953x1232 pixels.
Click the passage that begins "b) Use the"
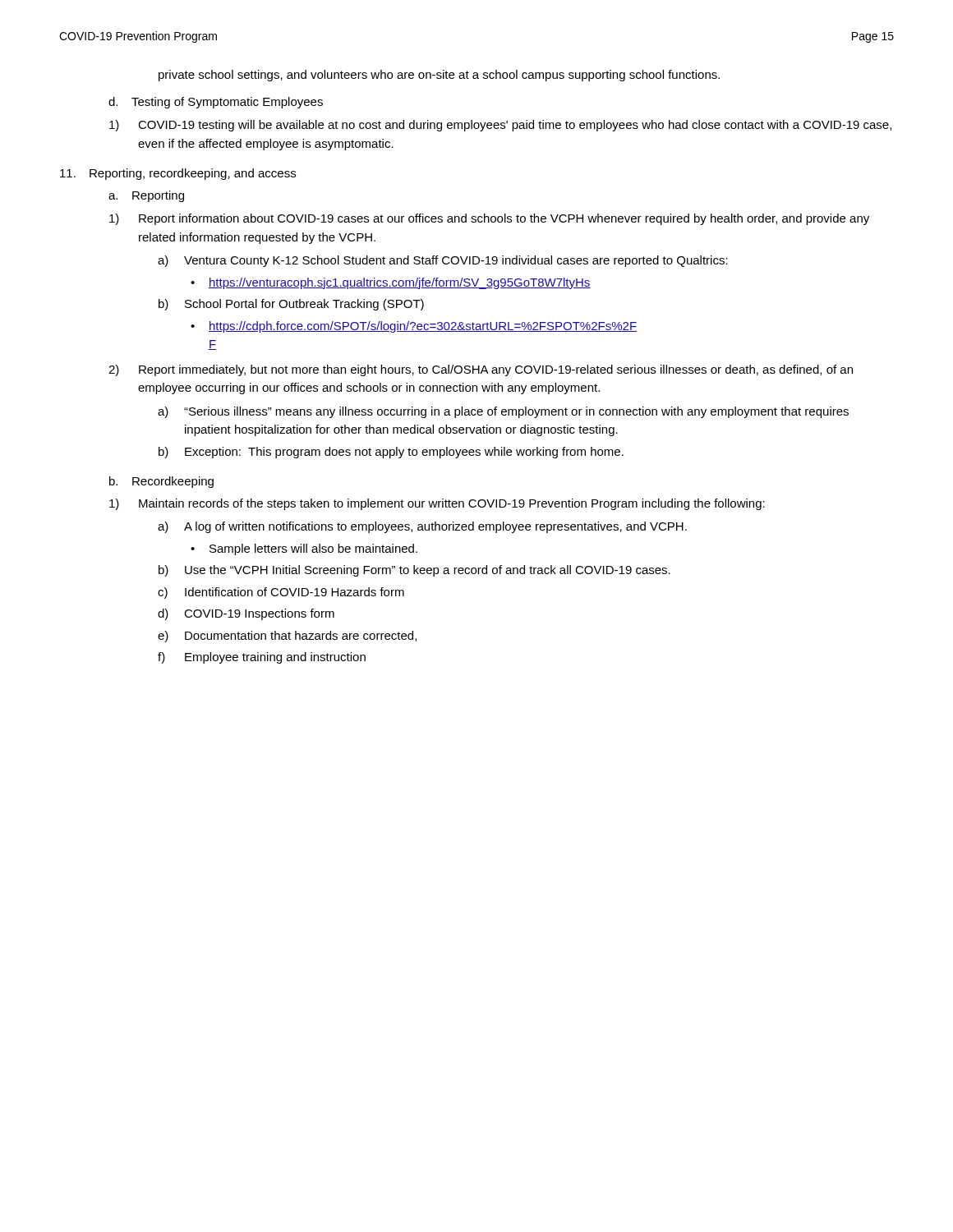coord(526,570)
